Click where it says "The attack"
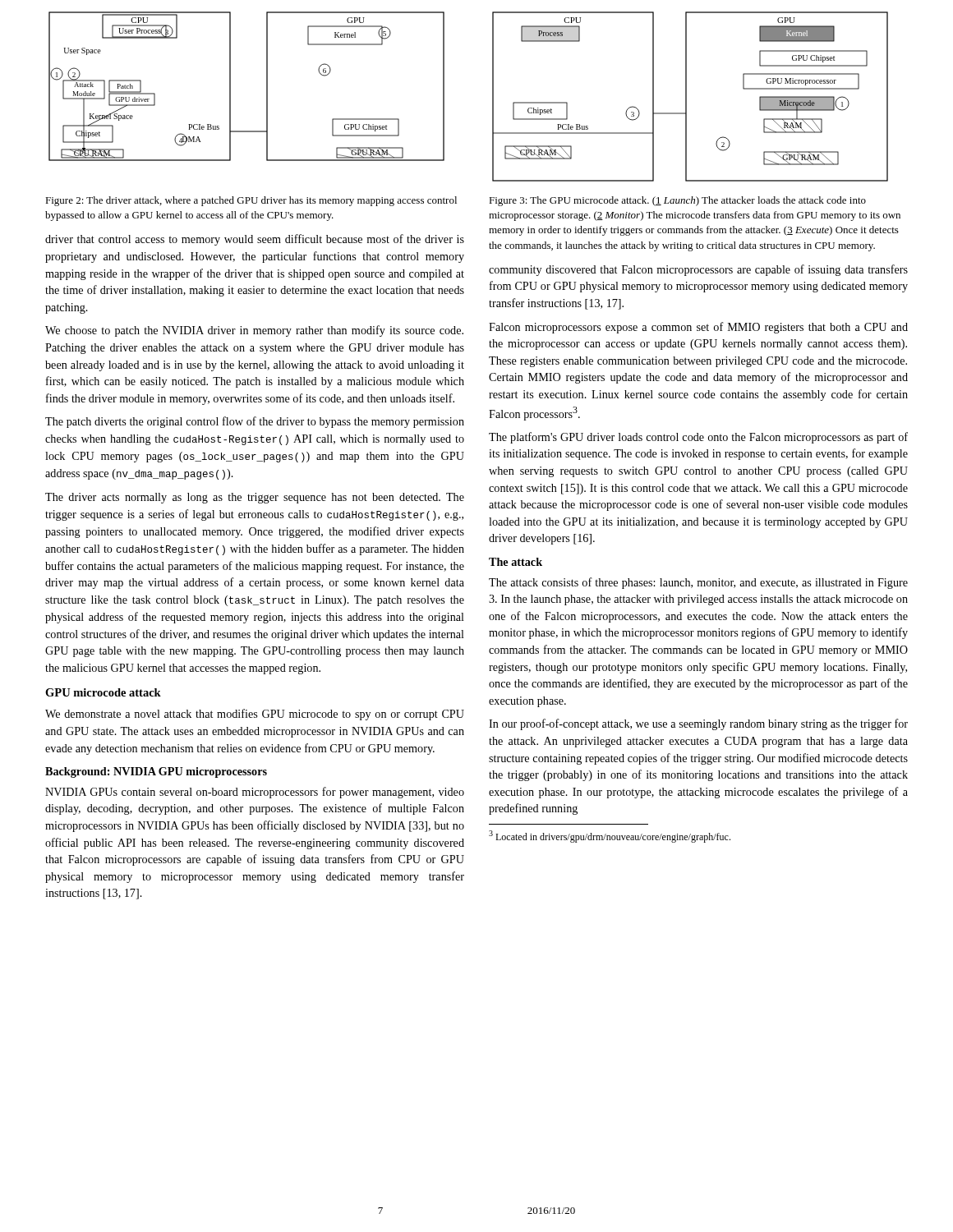The image size is (953, 1232). (516, 562)
